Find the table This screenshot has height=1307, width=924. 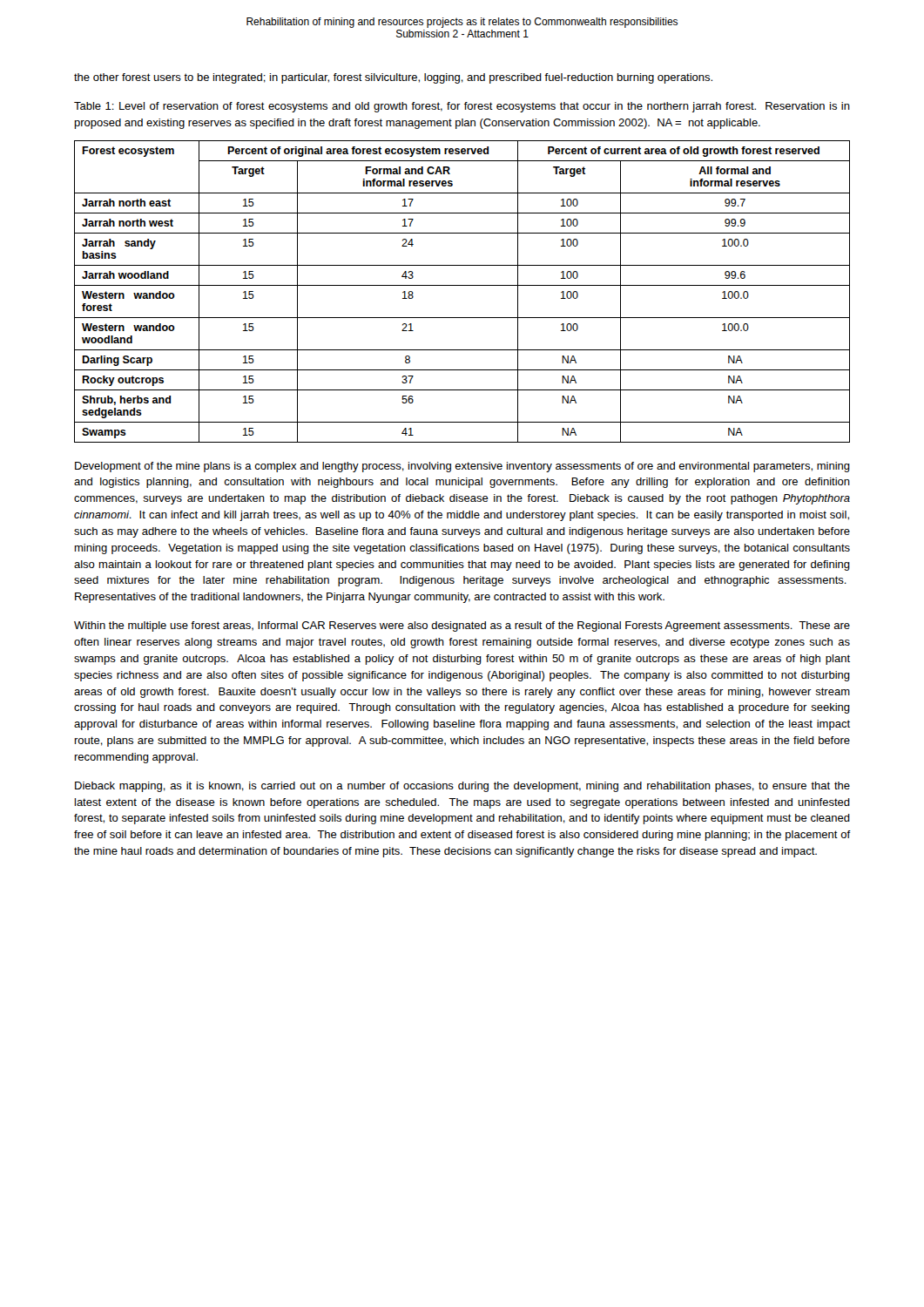tap(462, 291)
